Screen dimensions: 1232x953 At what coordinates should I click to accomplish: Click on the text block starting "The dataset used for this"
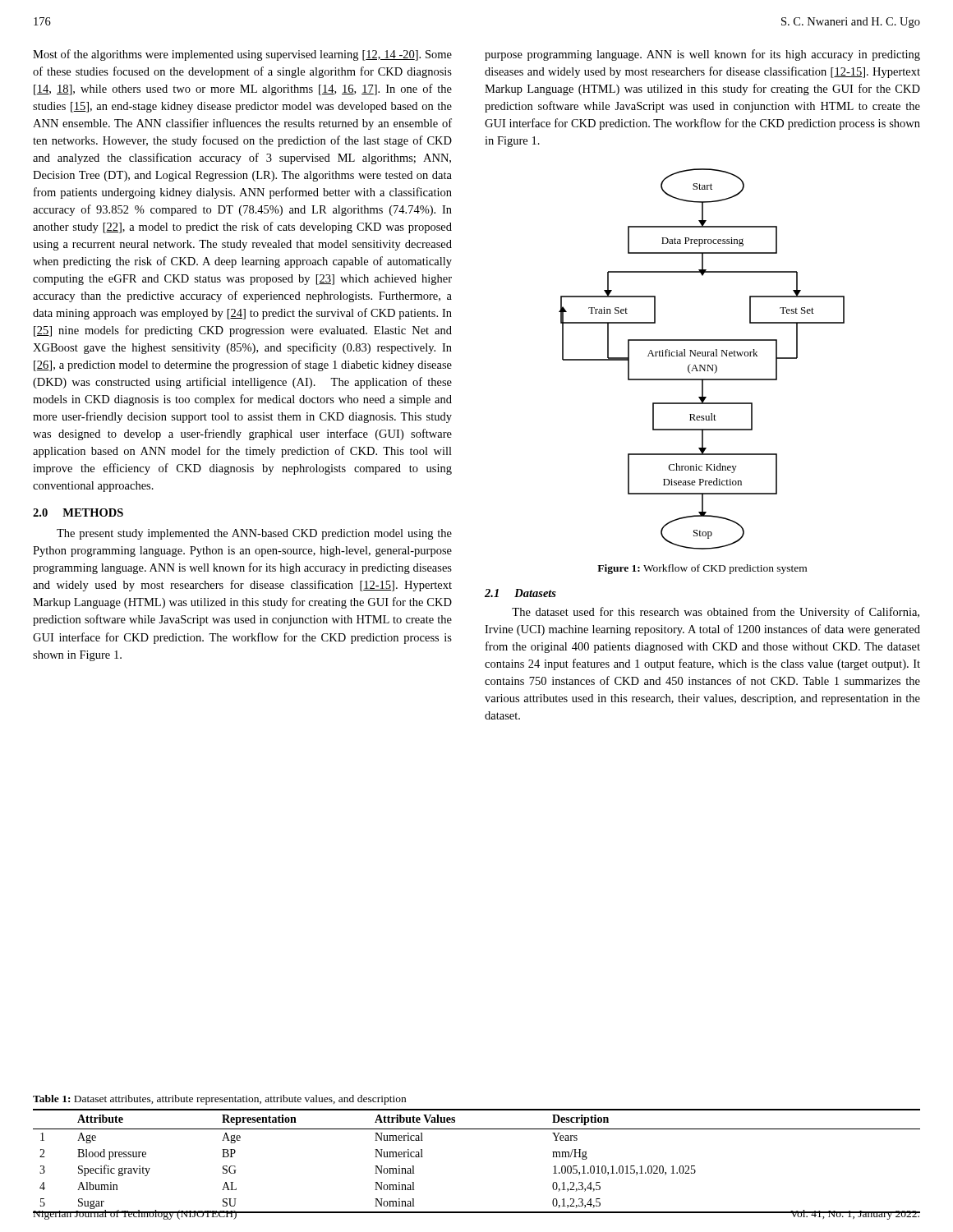702,664
